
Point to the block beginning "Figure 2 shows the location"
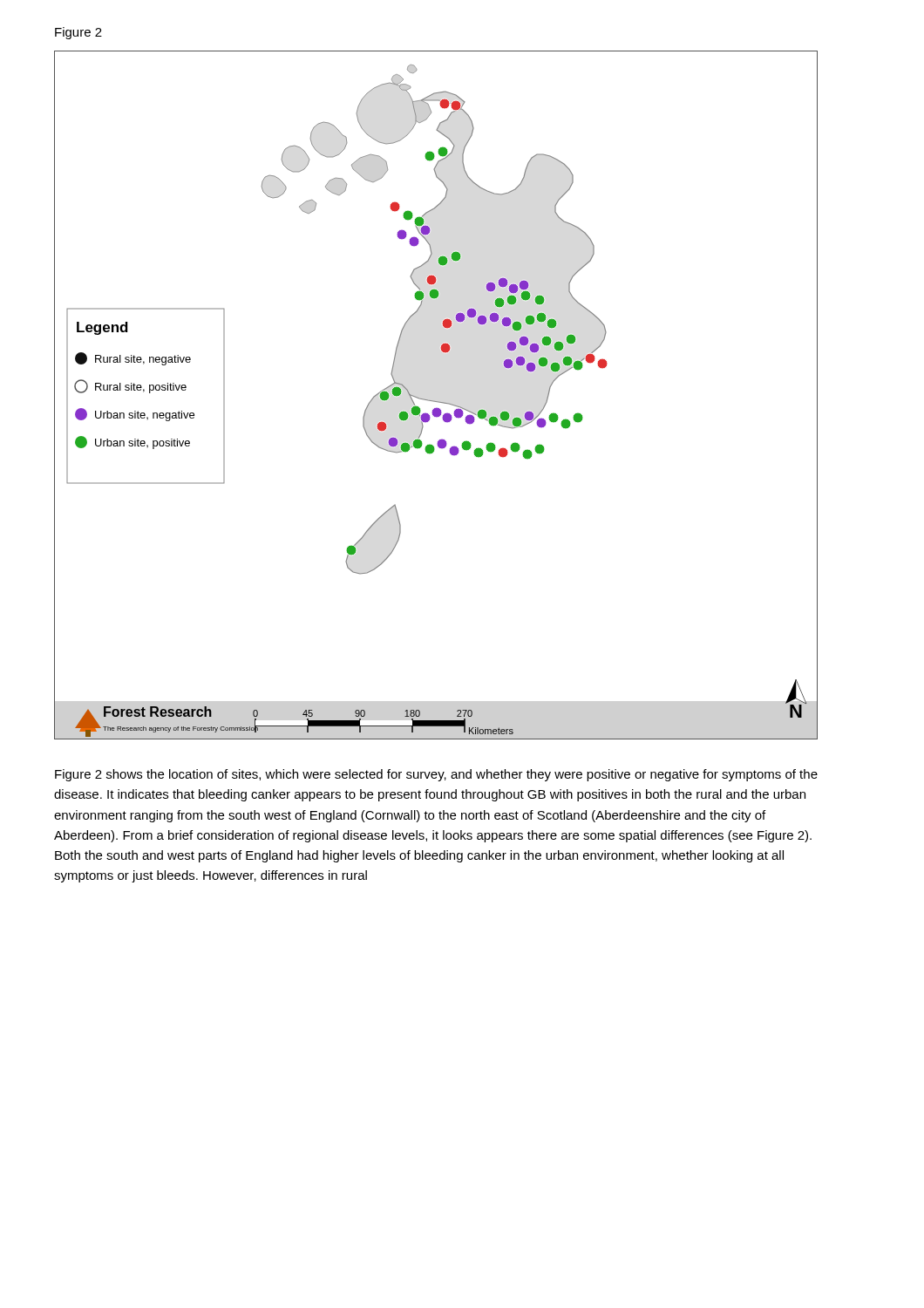436,825
